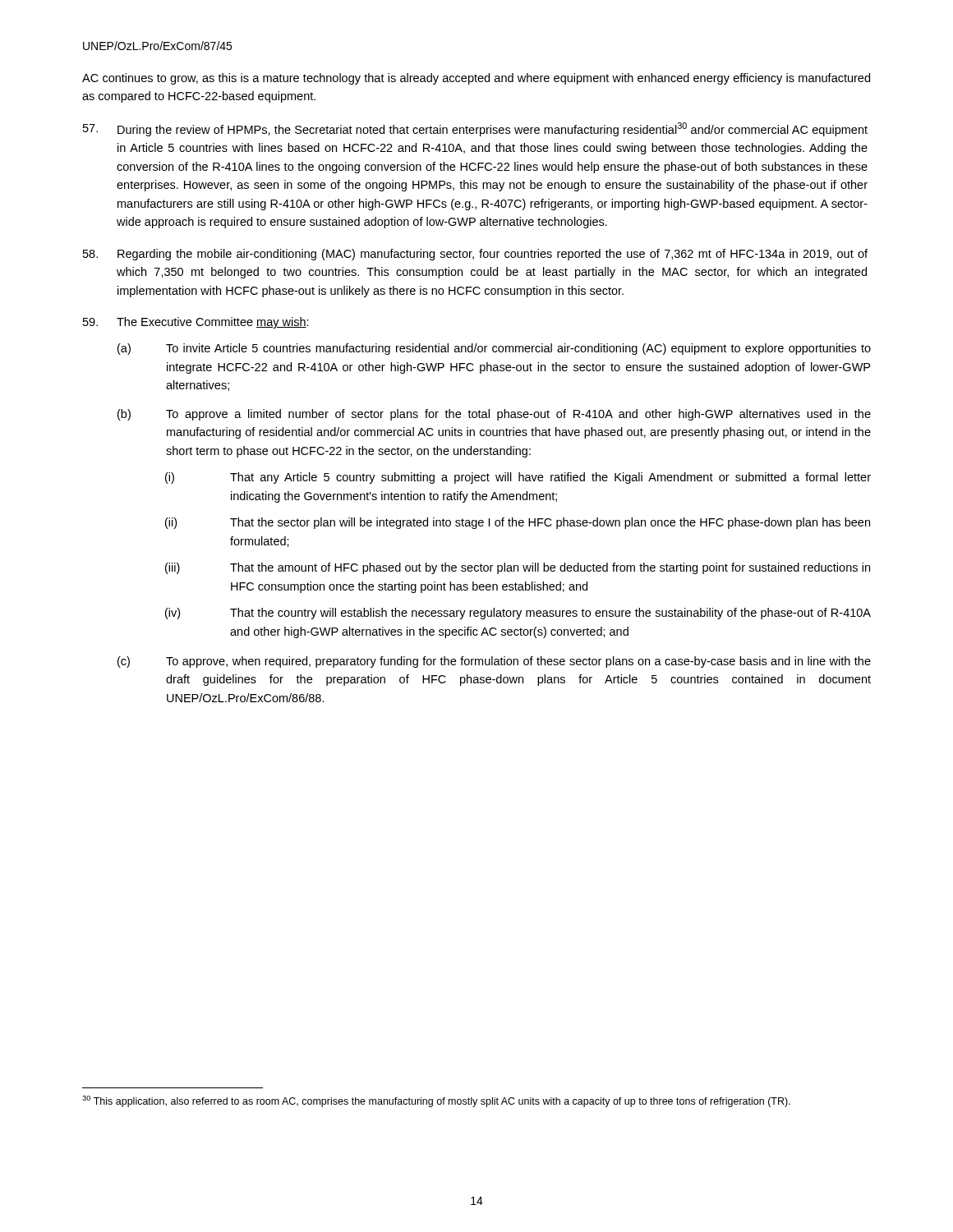Navigate to the text starting "Regarding the mobile air-conditioning (MAC)"
The height and width of the screenshot is (1232, 953).
click(475, 272)
